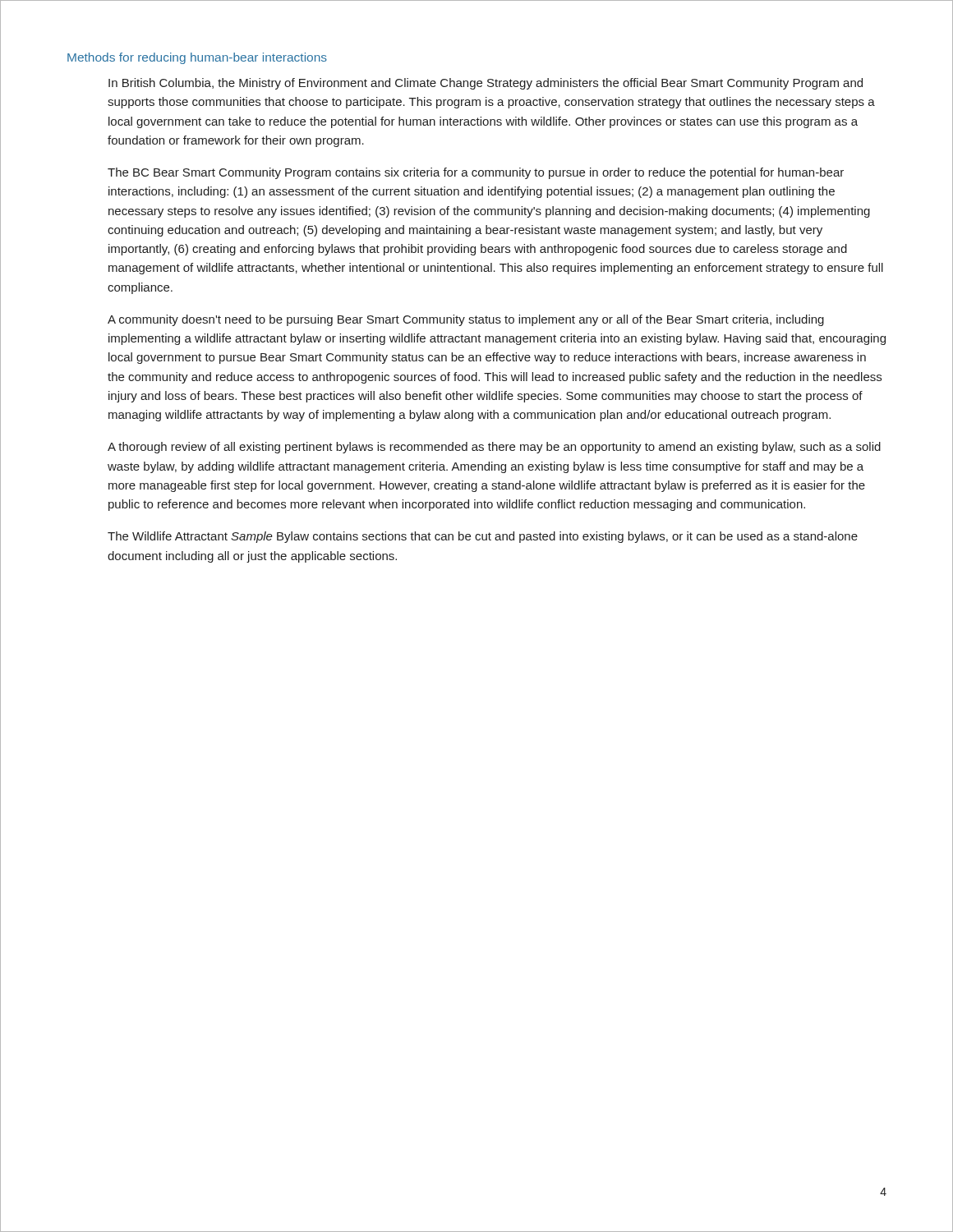Find the block on this page that starts "A thorough review of all existing pertinent"

pos(494,475)
